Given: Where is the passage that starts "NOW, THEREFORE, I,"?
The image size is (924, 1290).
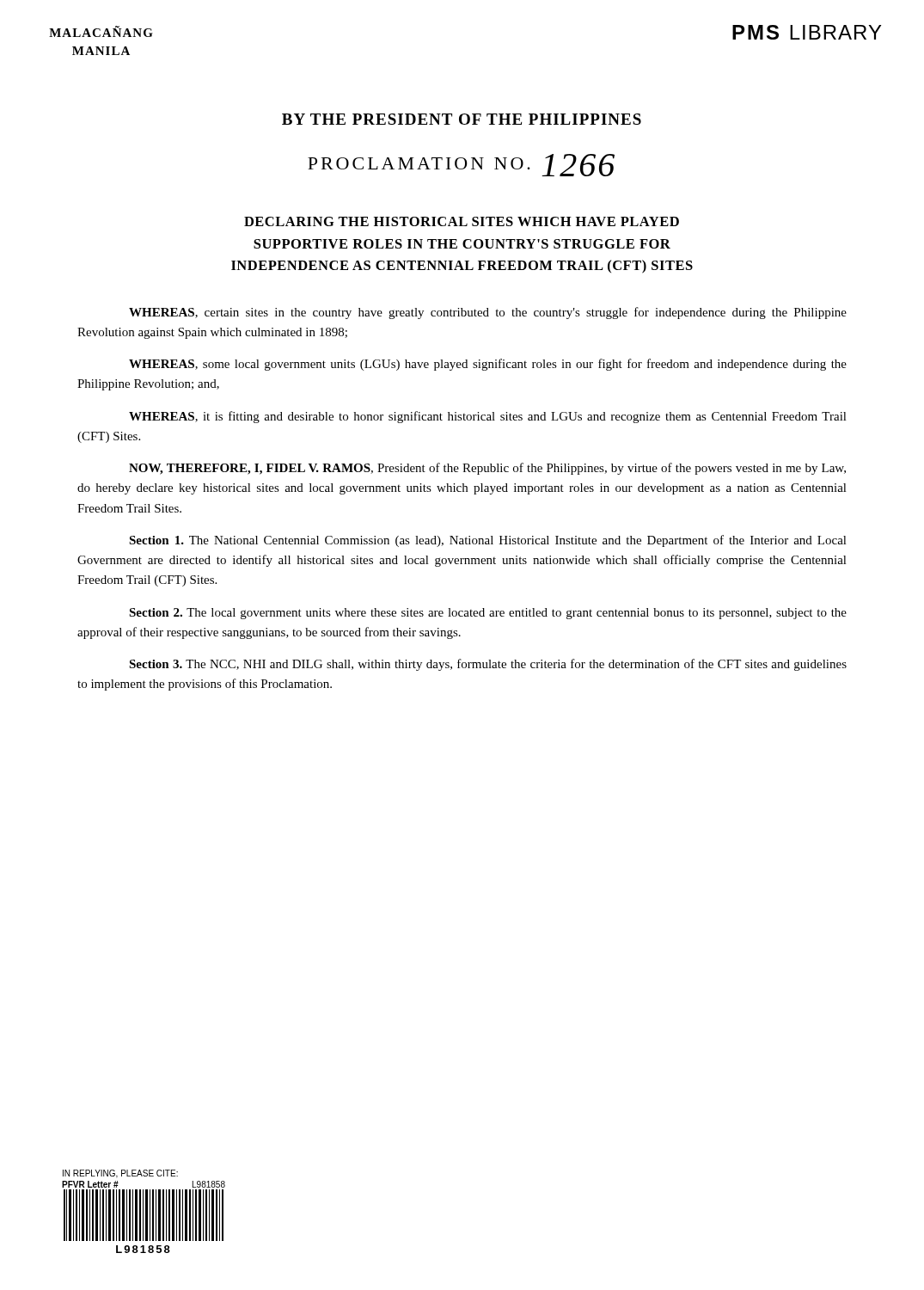Looking at the screenshot, I should 462,488.
